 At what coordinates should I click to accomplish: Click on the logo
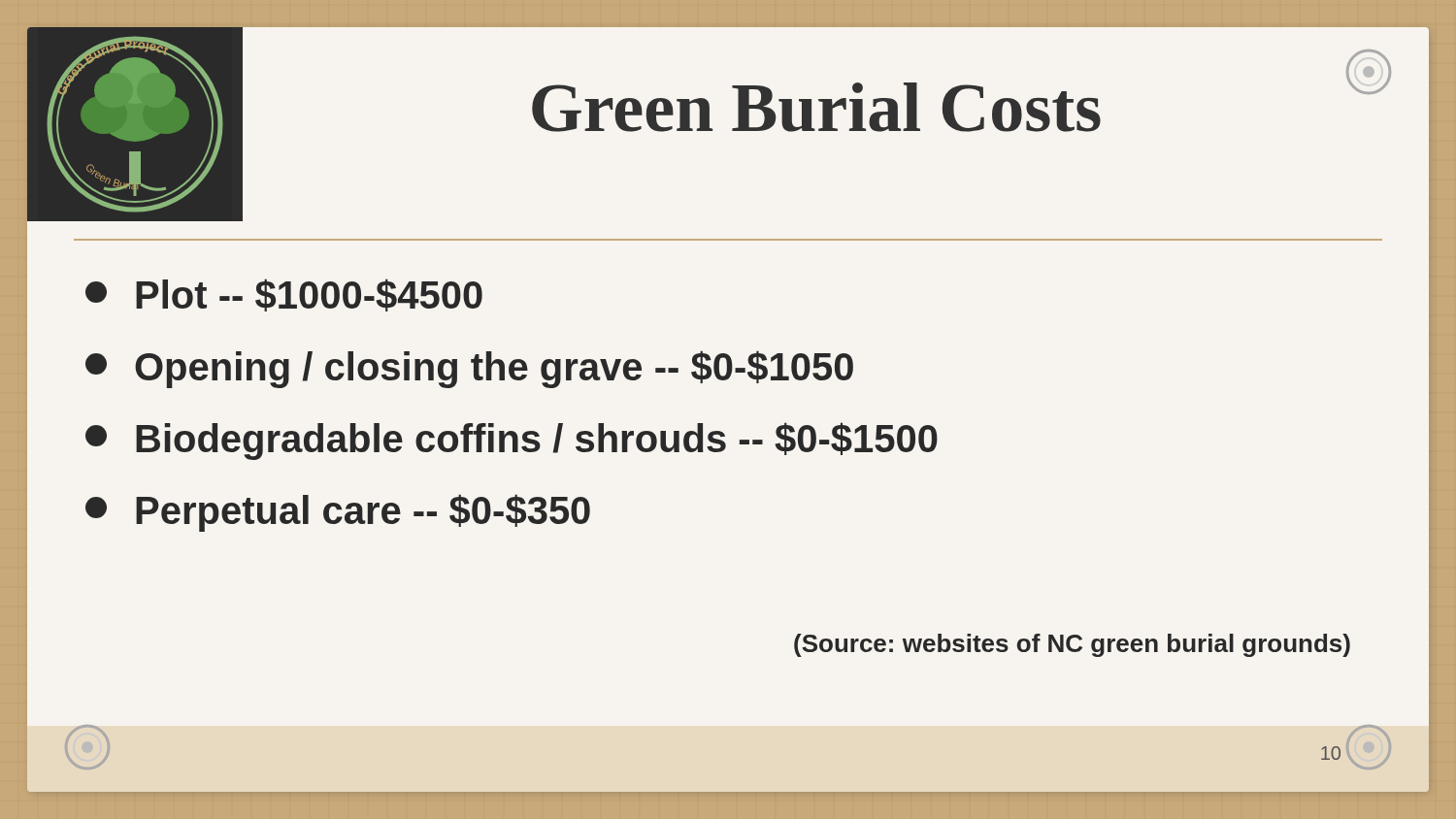135,124
